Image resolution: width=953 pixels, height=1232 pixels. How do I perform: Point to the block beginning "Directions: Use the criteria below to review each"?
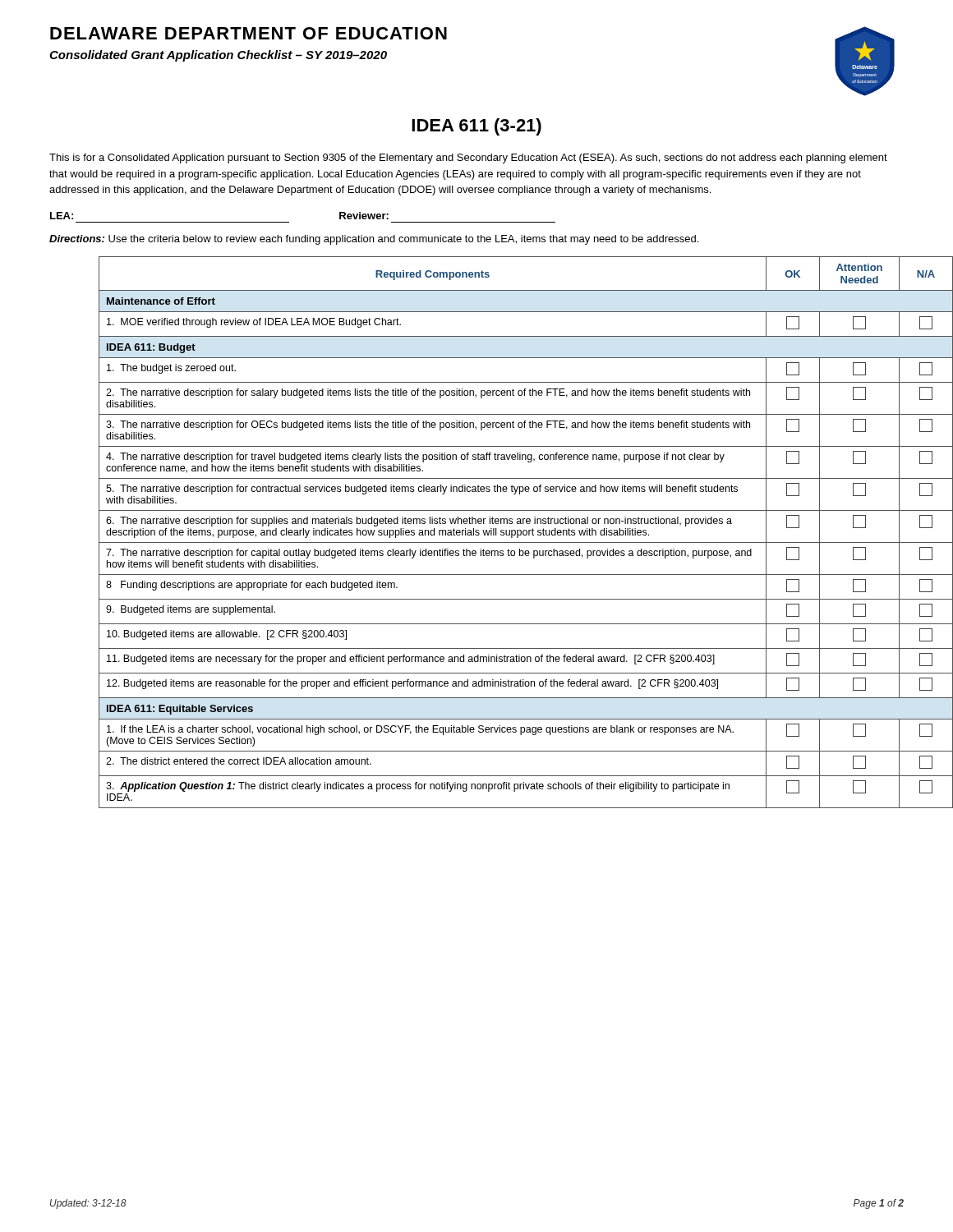(374, 238)
